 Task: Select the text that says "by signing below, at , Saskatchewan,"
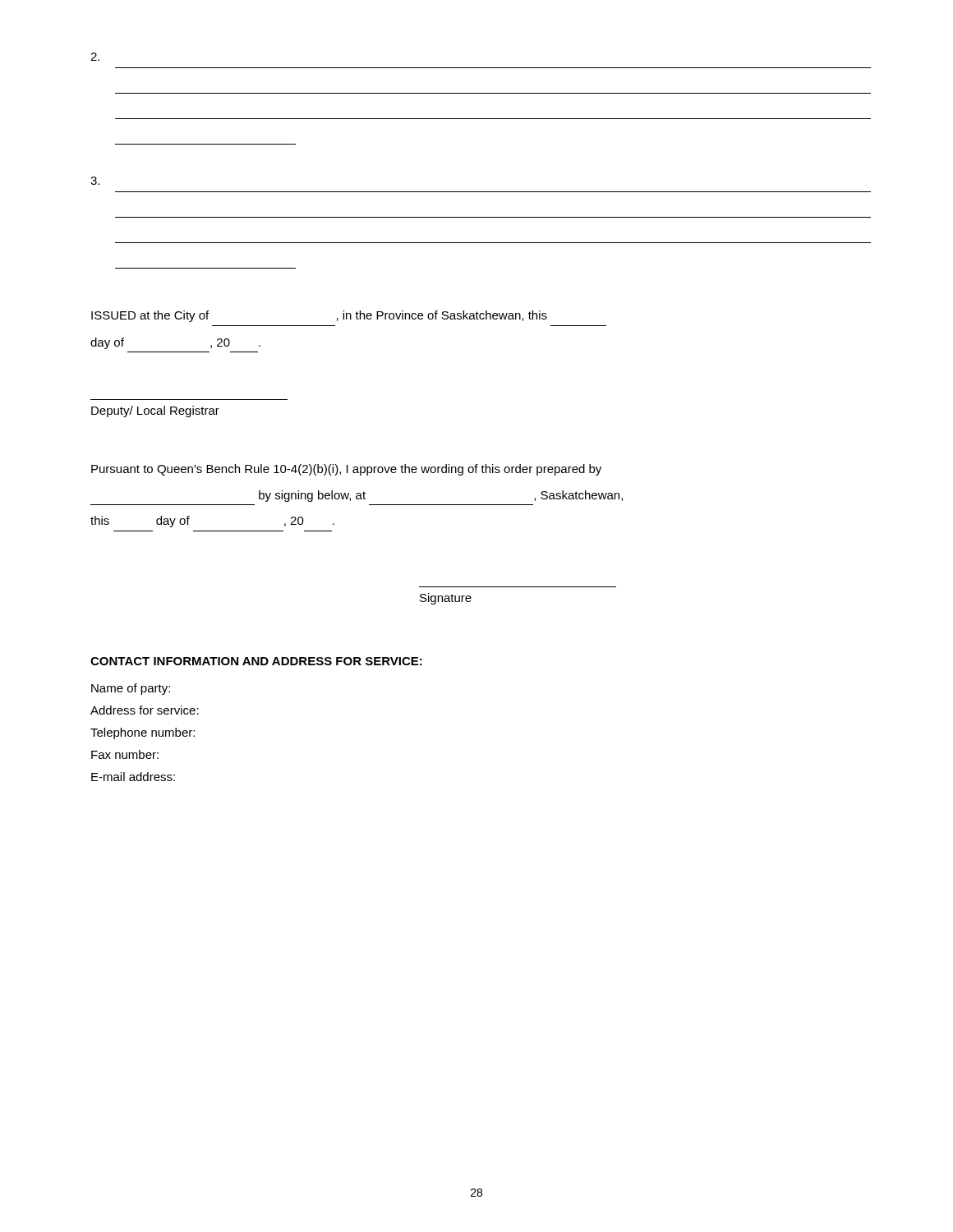[x=357, y=494]
